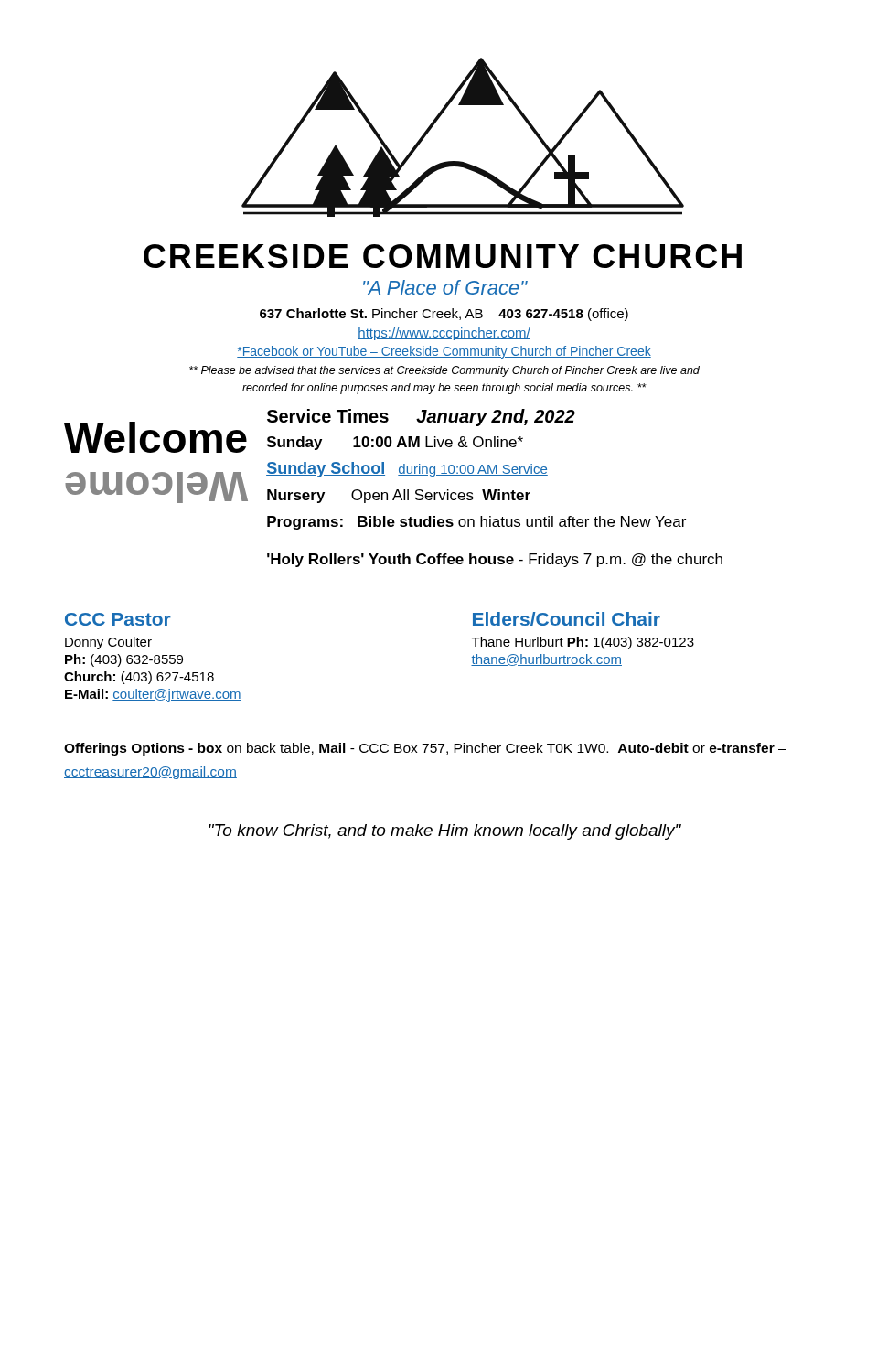This screenshot has width=888, height=1372.
Task: Click on the text starting "637 Charlotte St. Pincher Creek,"
Action: click(444, 313)
